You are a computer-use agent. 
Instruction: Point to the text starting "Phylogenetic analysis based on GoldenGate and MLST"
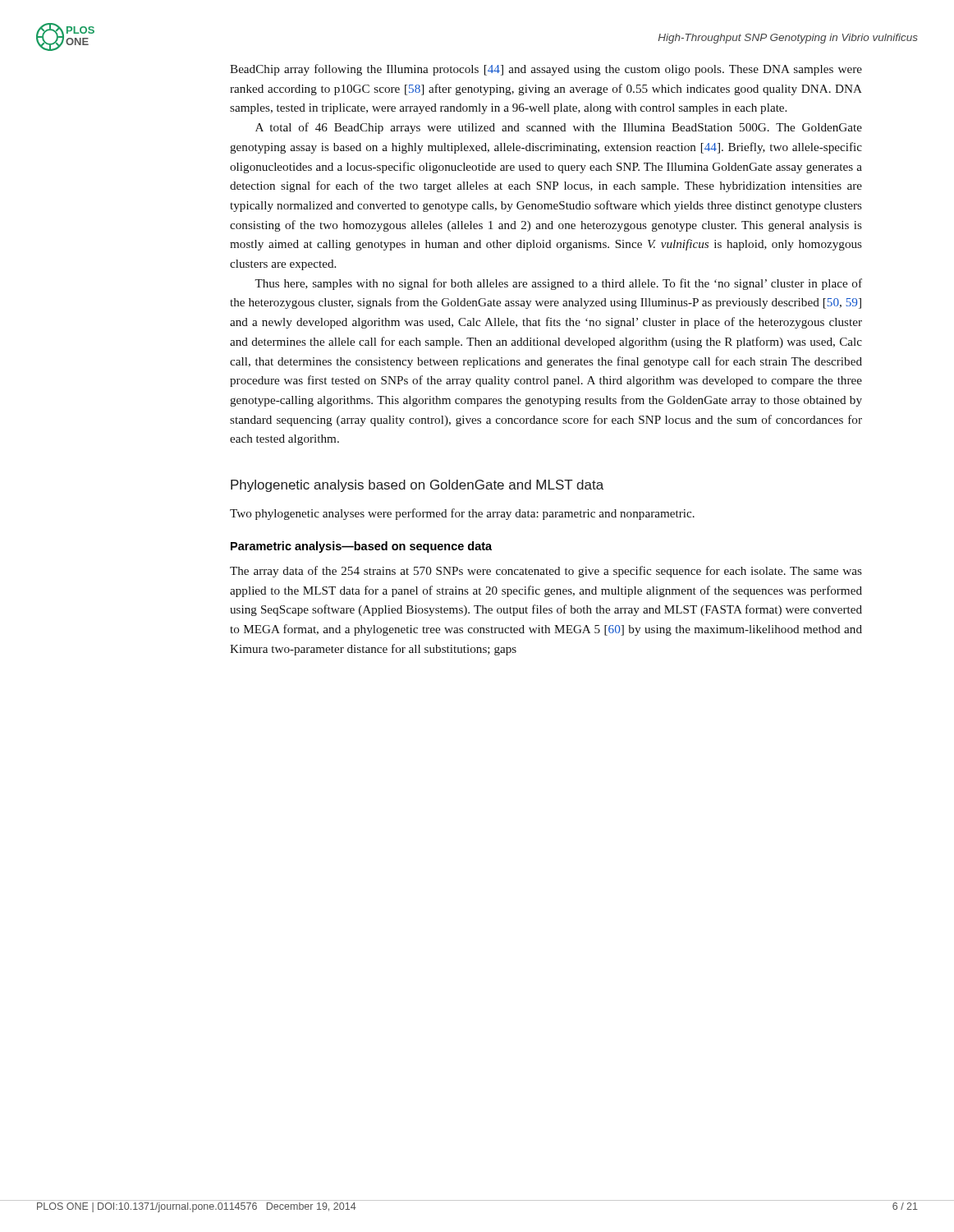point(546,486)
